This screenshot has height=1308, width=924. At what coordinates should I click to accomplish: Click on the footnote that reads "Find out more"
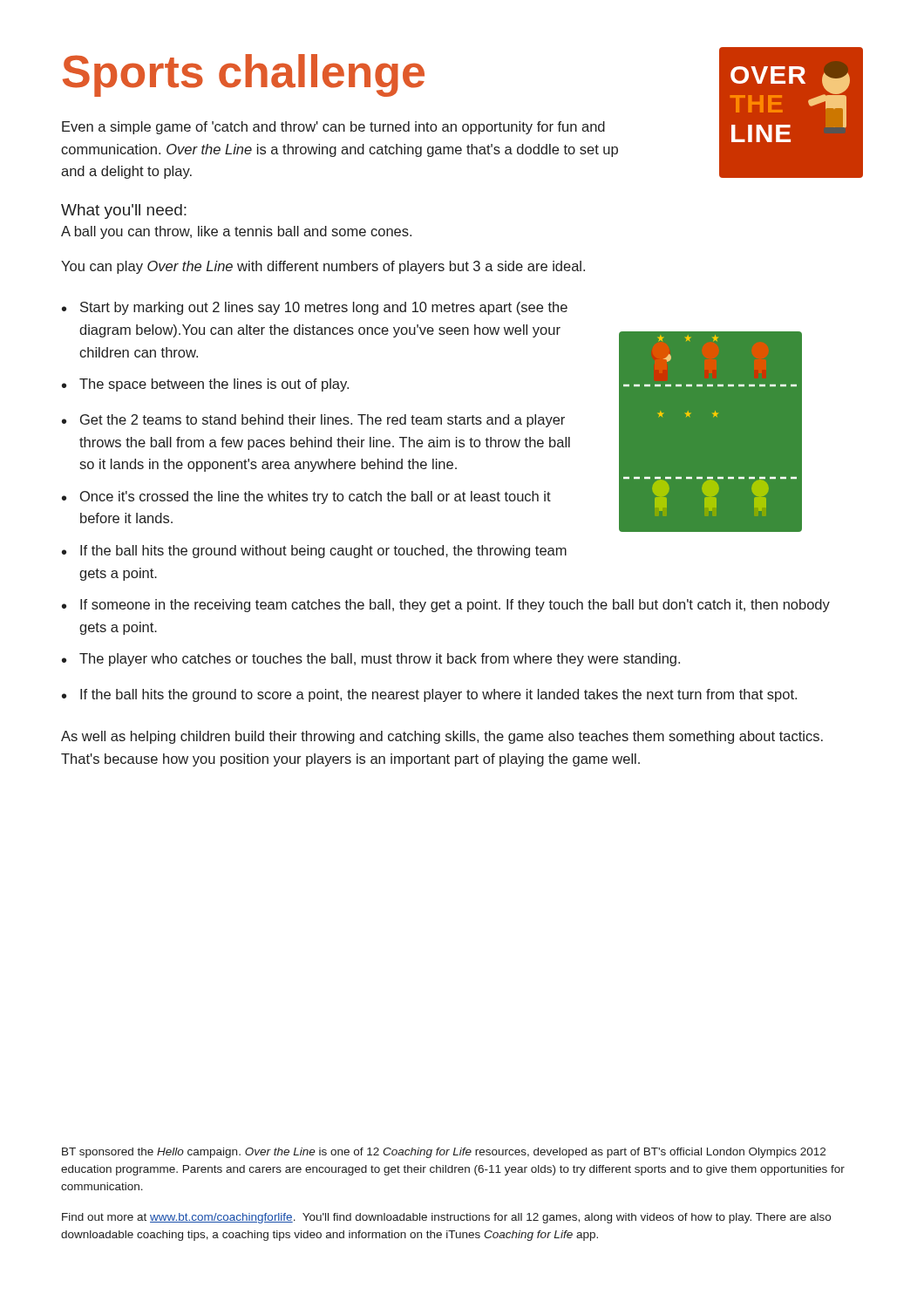click(x=446, y=1225)
